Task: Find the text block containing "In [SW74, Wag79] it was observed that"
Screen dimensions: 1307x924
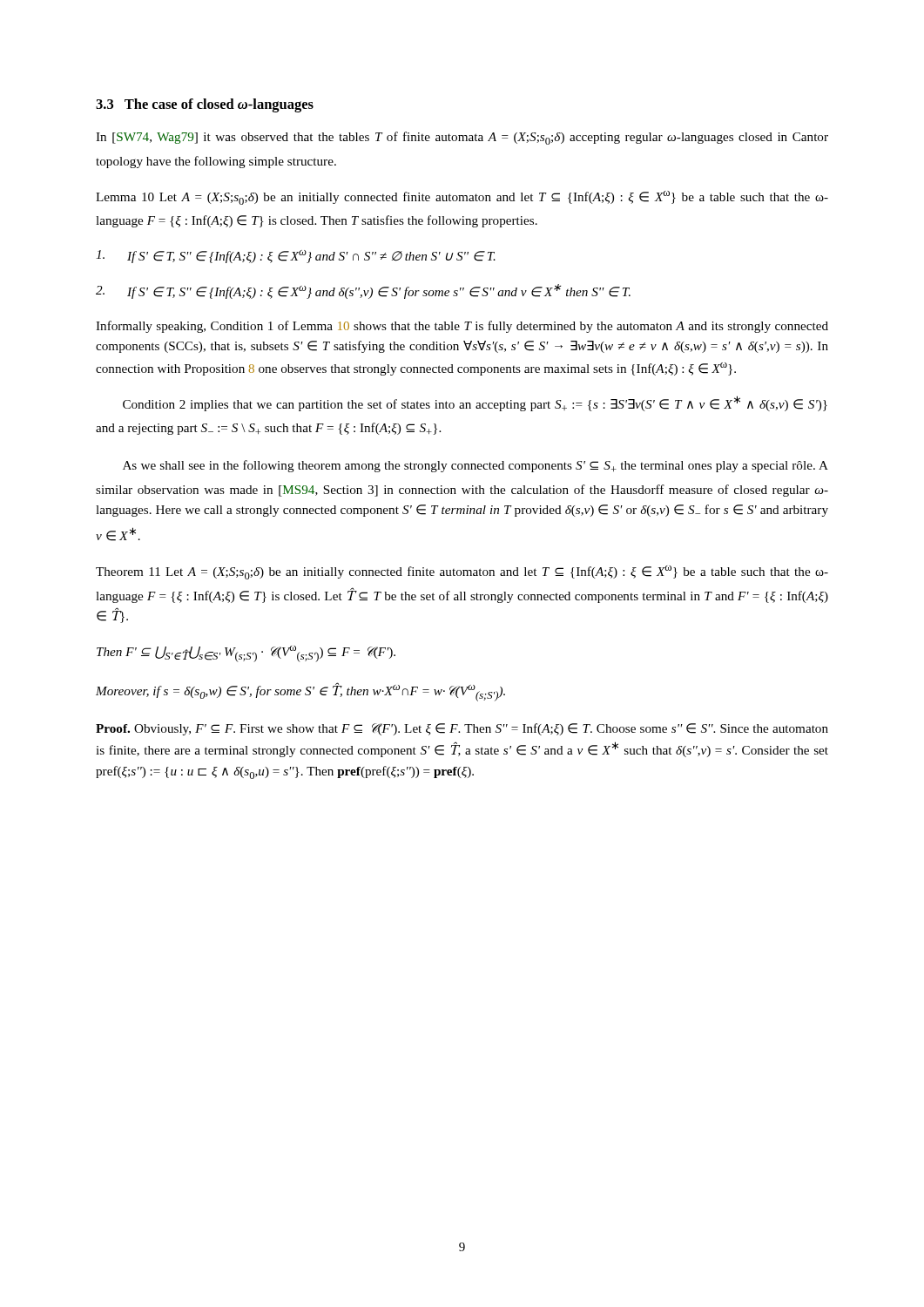Action: 462,149
